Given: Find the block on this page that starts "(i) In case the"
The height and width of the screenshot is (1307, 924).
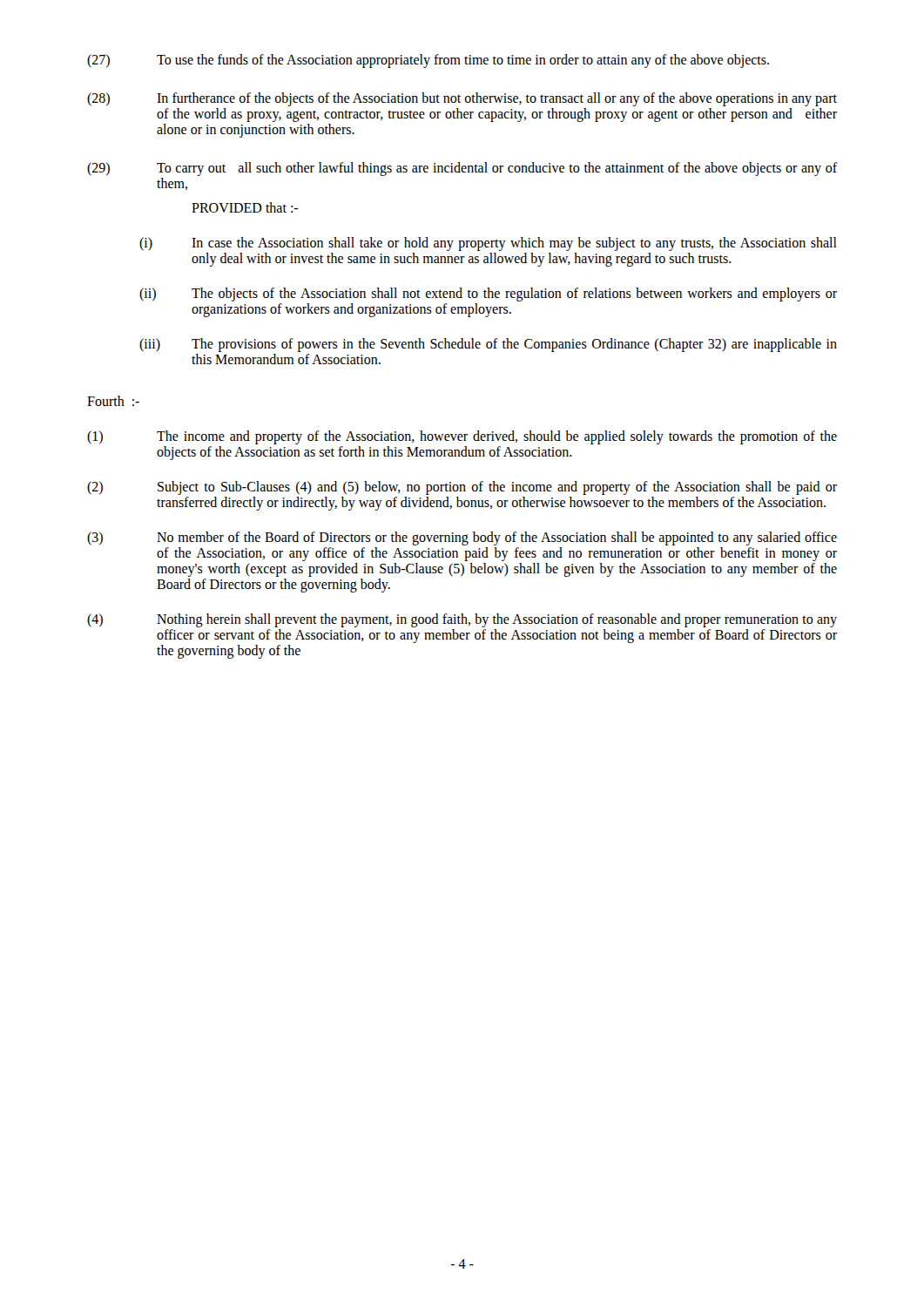Looking at the screenshot, I should click(488, 251).
